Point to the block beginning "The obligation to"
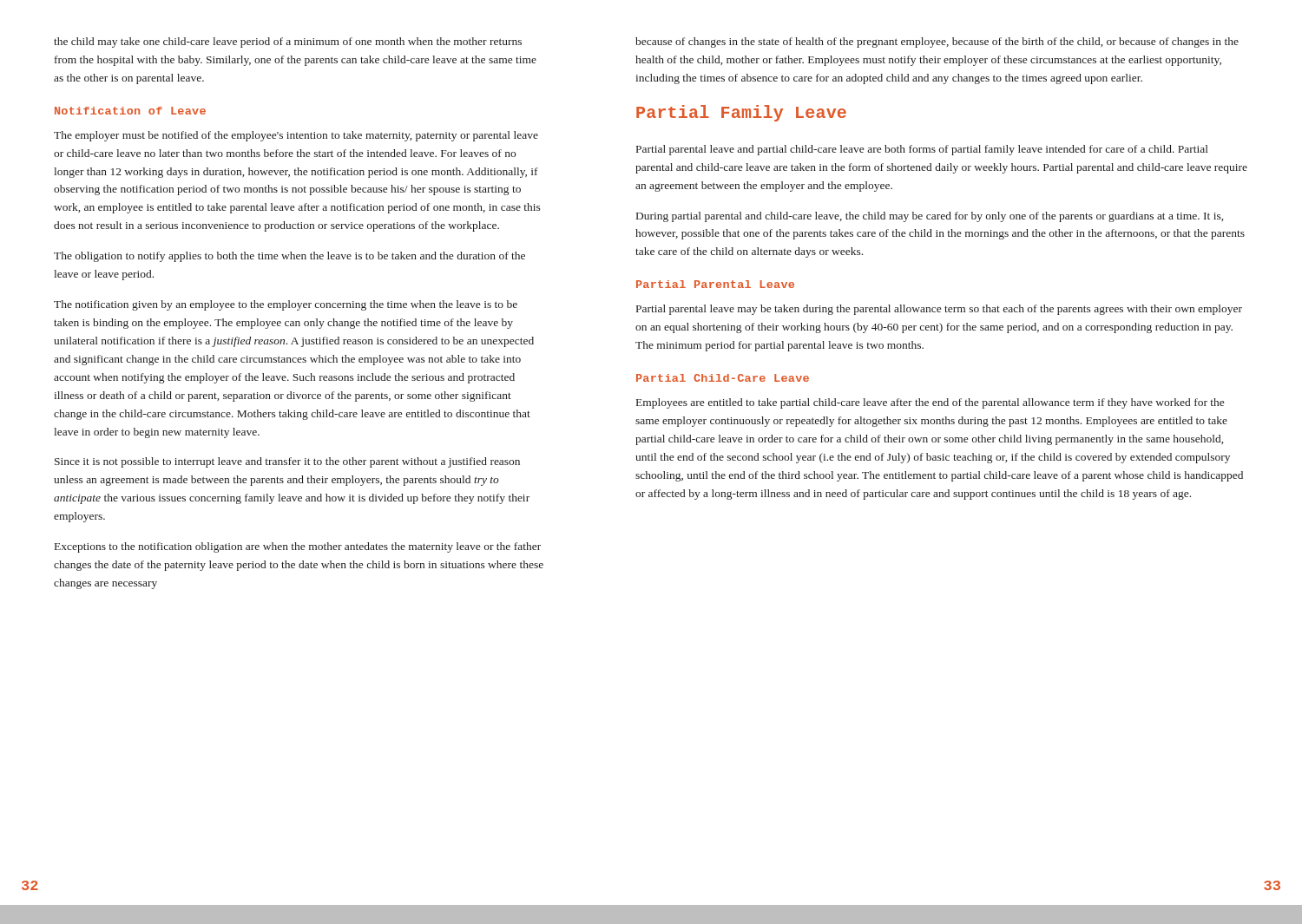The image size is (1302, 924). tap(290, 265)
